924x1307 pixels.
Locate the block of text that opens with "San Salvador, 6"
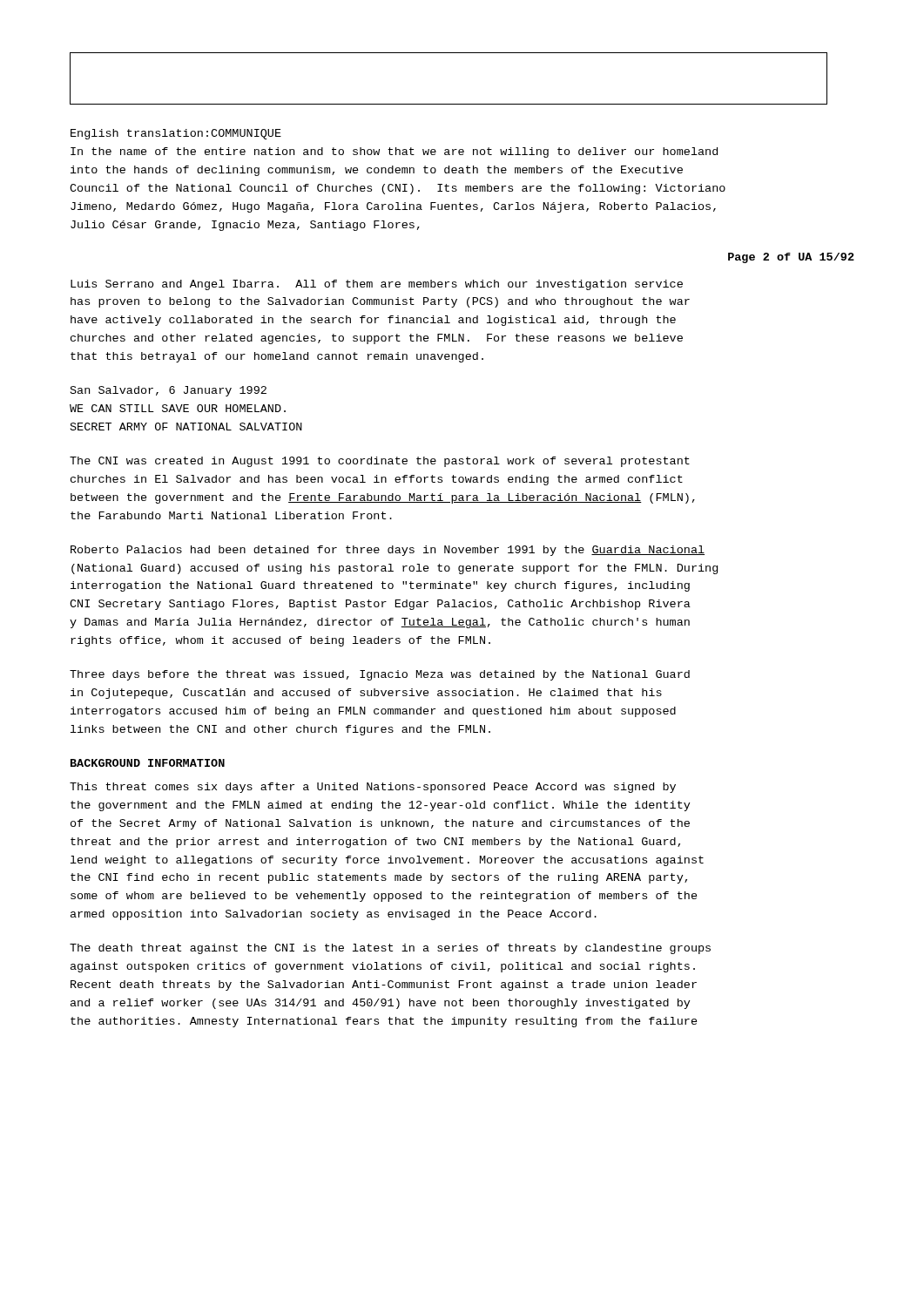(x=186, y=409)
